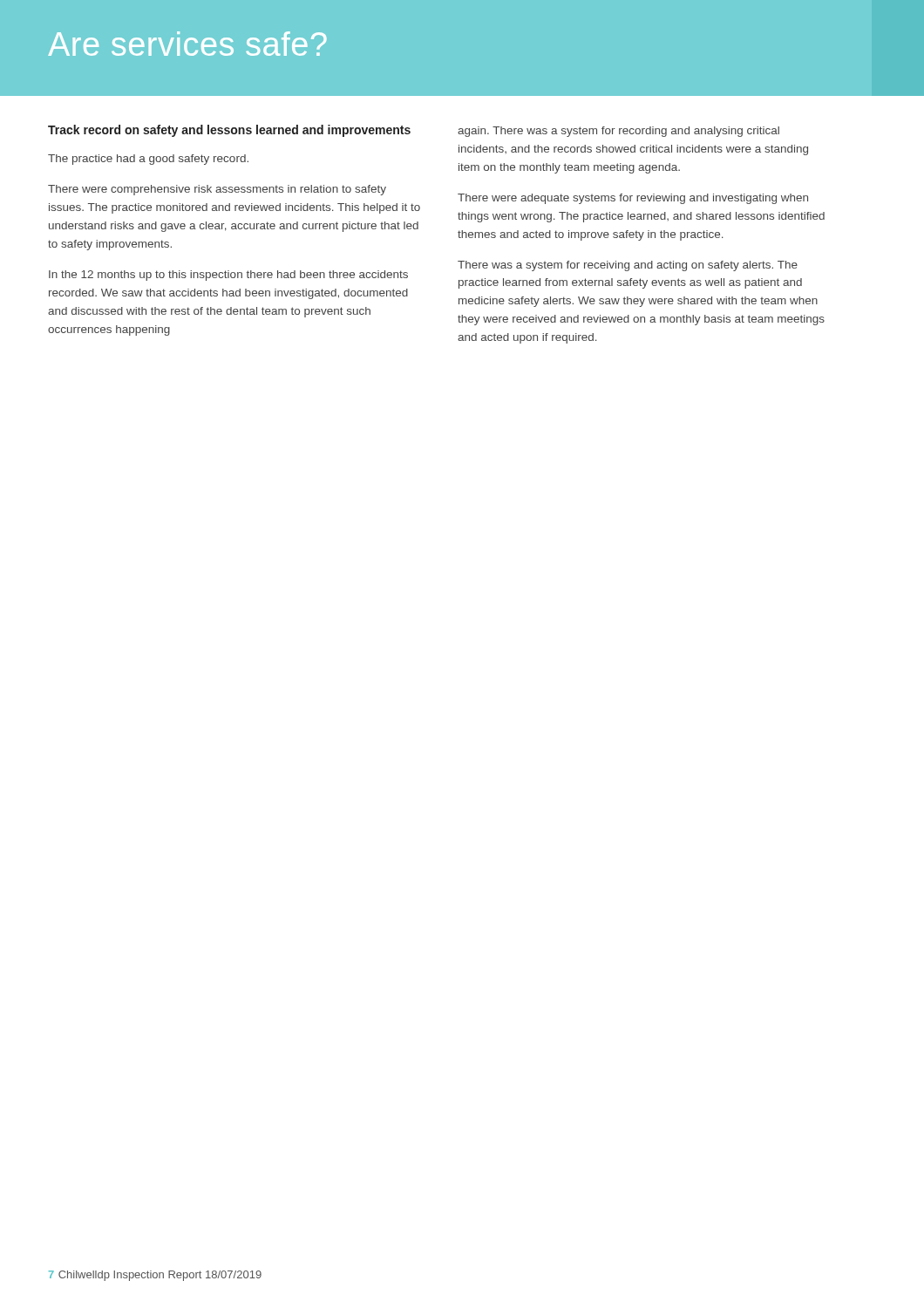Point to the element starting "In the 12 months up to this inspection"
Screen dimensions: 1308x924
click(x=235, y=302)
